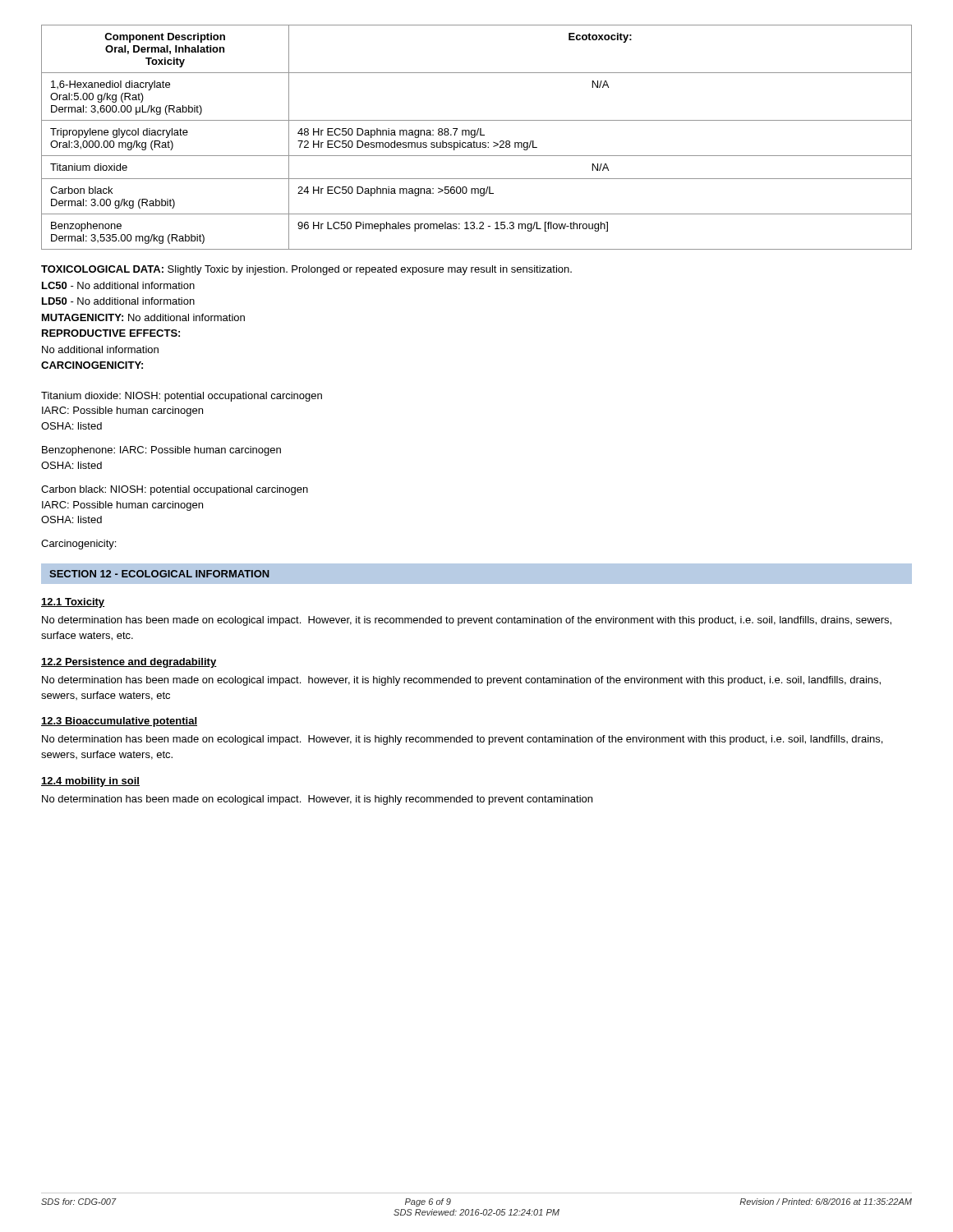953x1232 pixels.
Task: Click the passage that begins "TOXICOLOGICAL DATA: Slightly Toxic by injestion. Prolonged or"
Action: point(306,270)
